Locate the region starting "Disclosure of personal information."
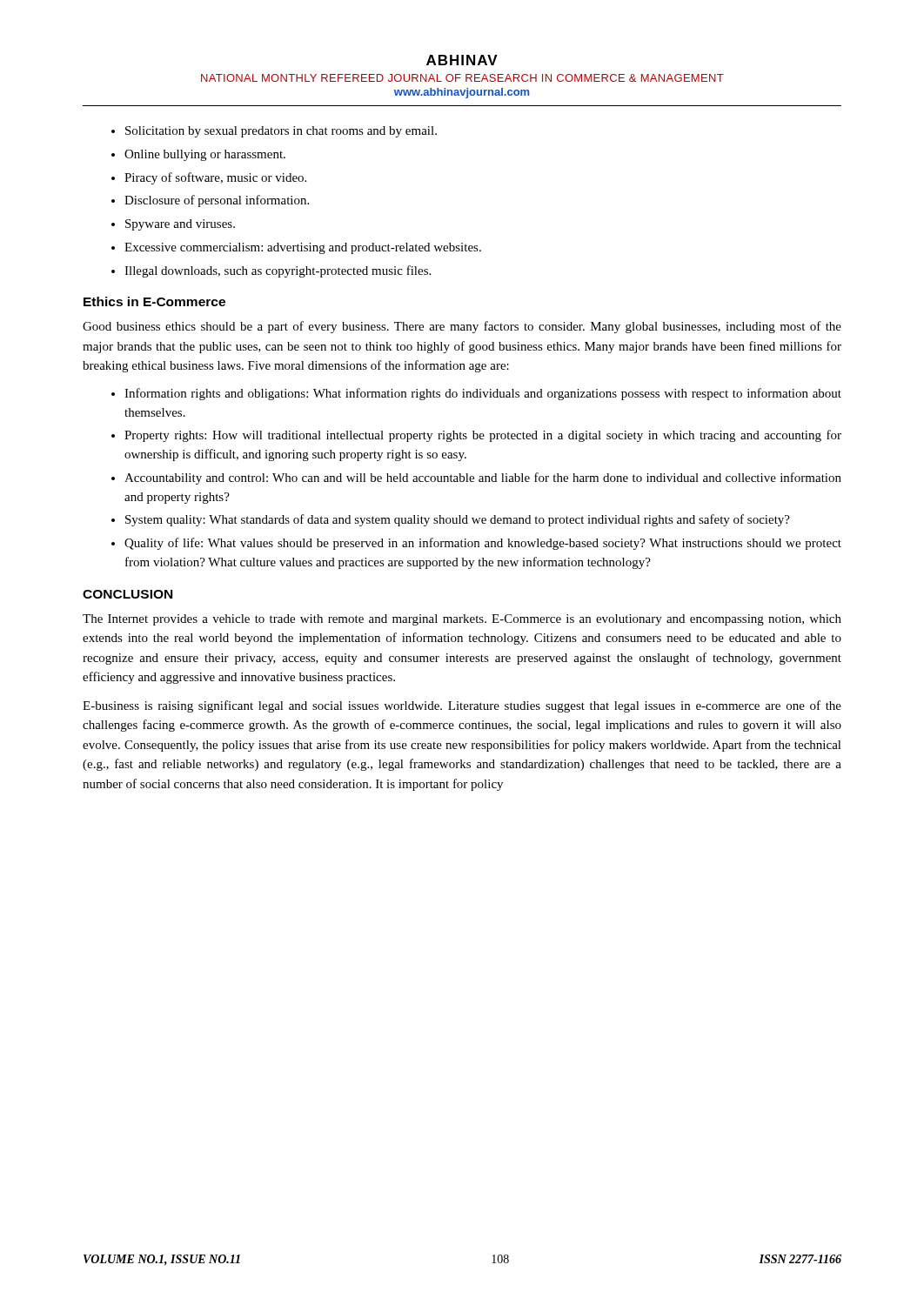This screenshot has width=924, height=1305. [210, 201]
